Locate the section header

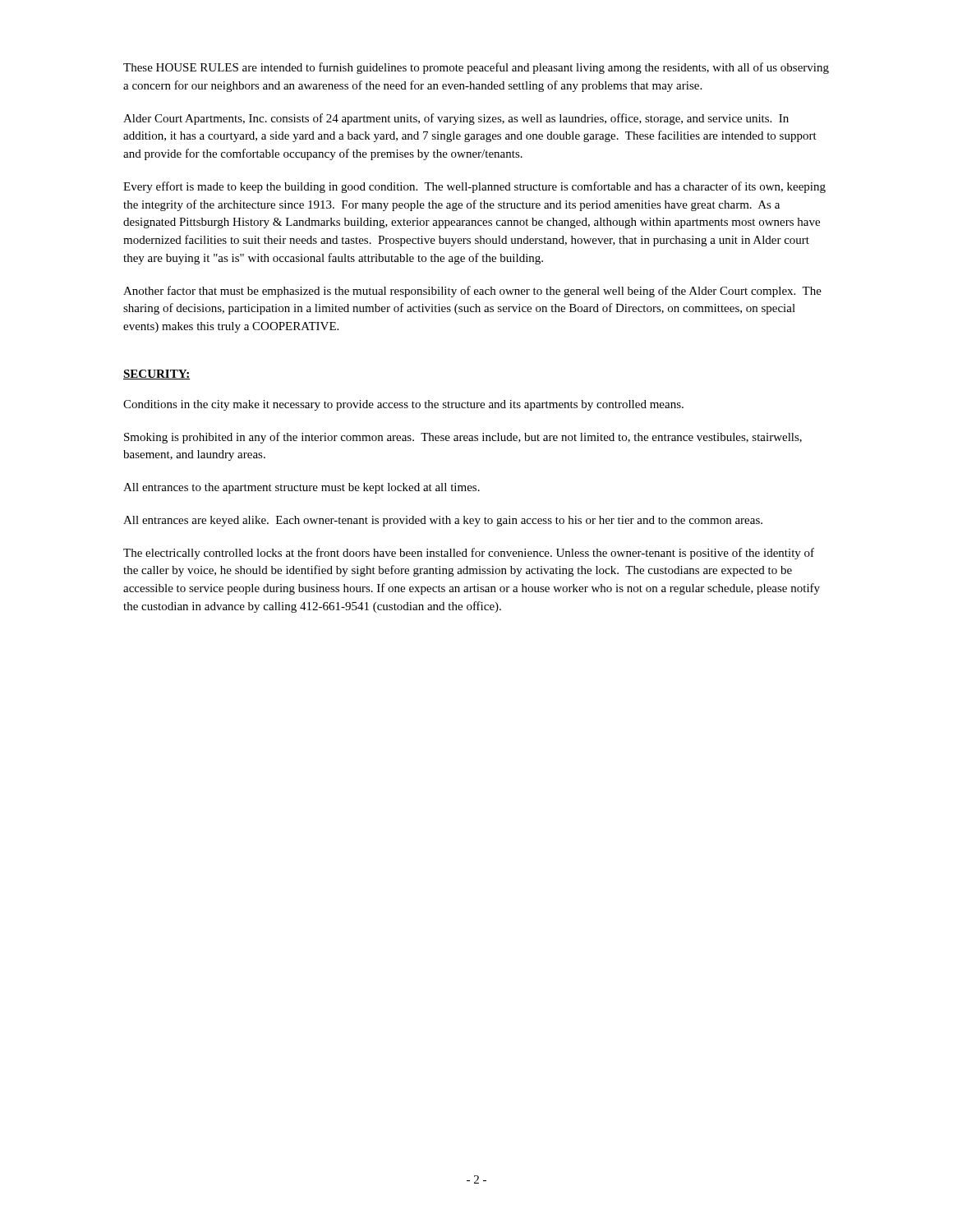point(157,373)
